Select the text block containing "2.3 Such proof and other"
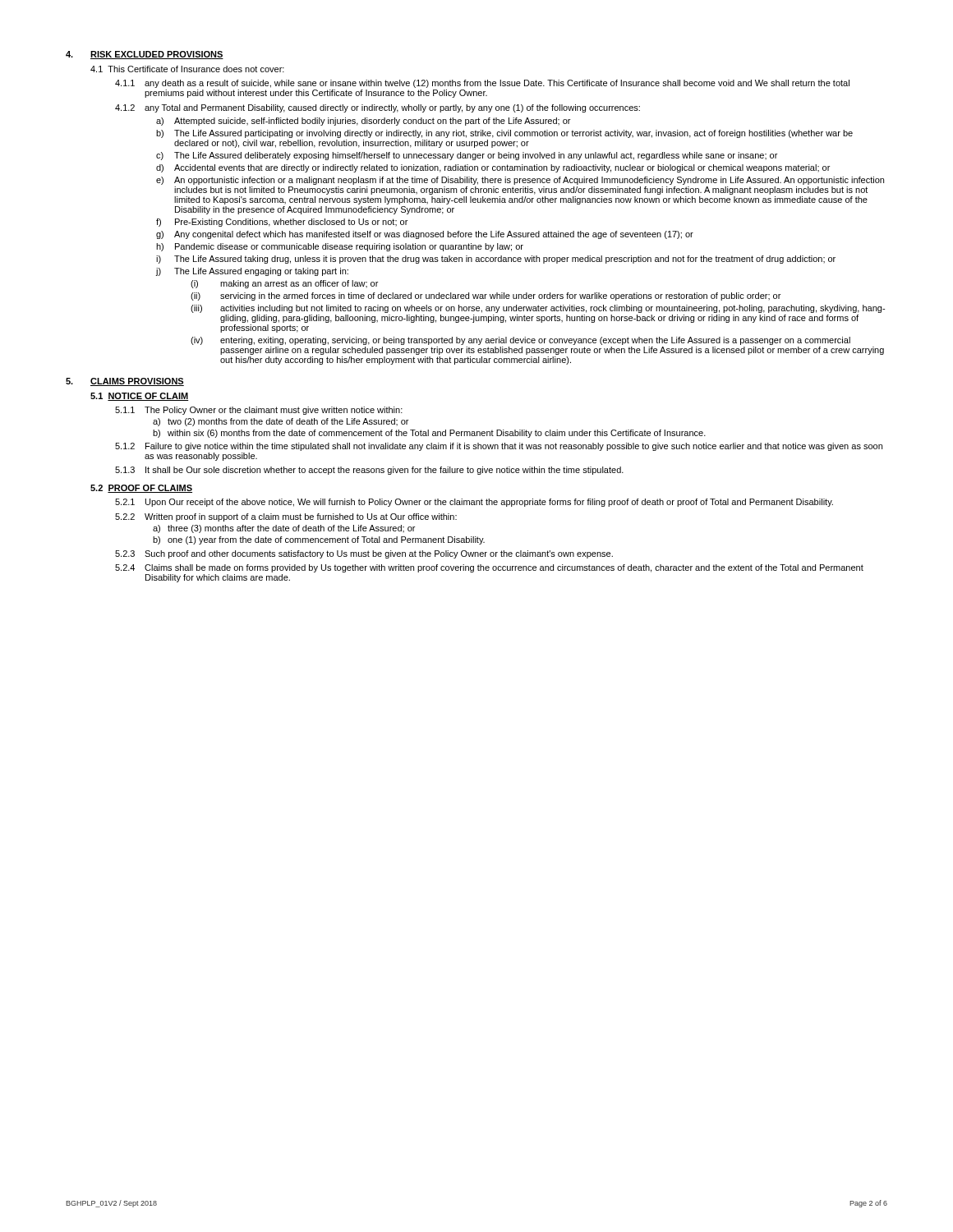Viewport: 953px width, 1232px height. (x=501, y=554)
